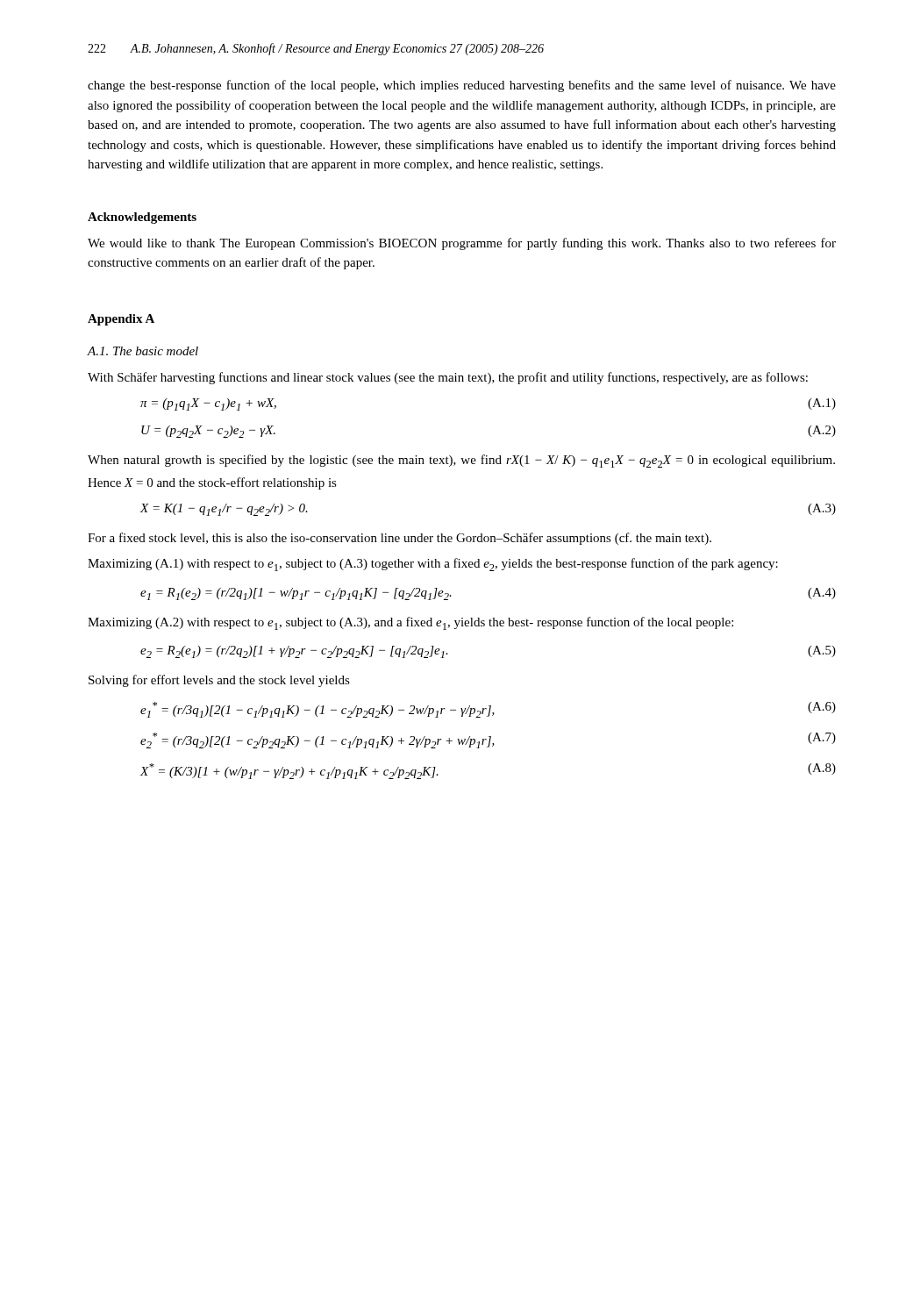Locate the block starting "When natural growth"

click(462, 471)
